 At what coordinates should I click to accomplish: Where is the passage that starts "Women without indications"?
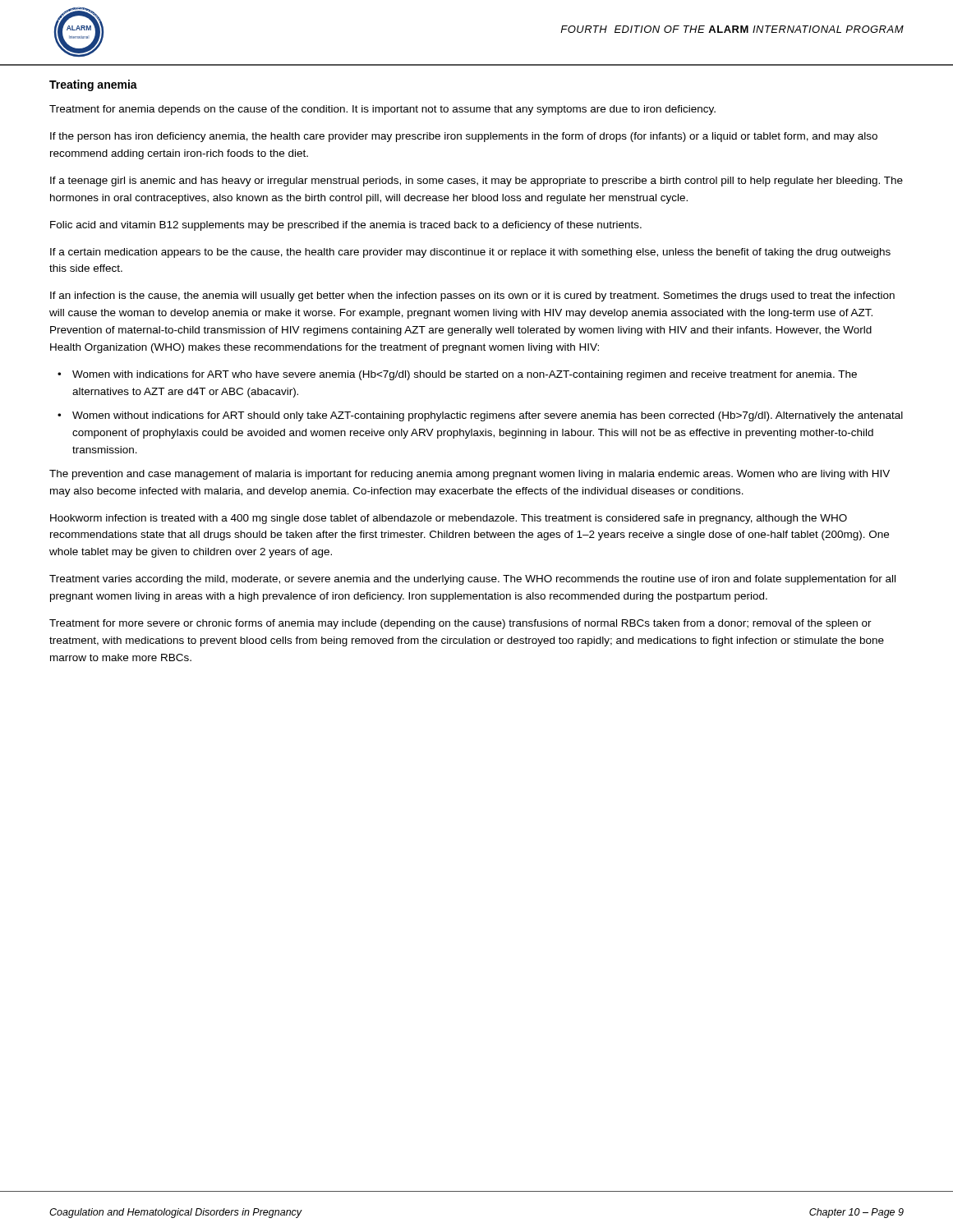tap(488, 432)
